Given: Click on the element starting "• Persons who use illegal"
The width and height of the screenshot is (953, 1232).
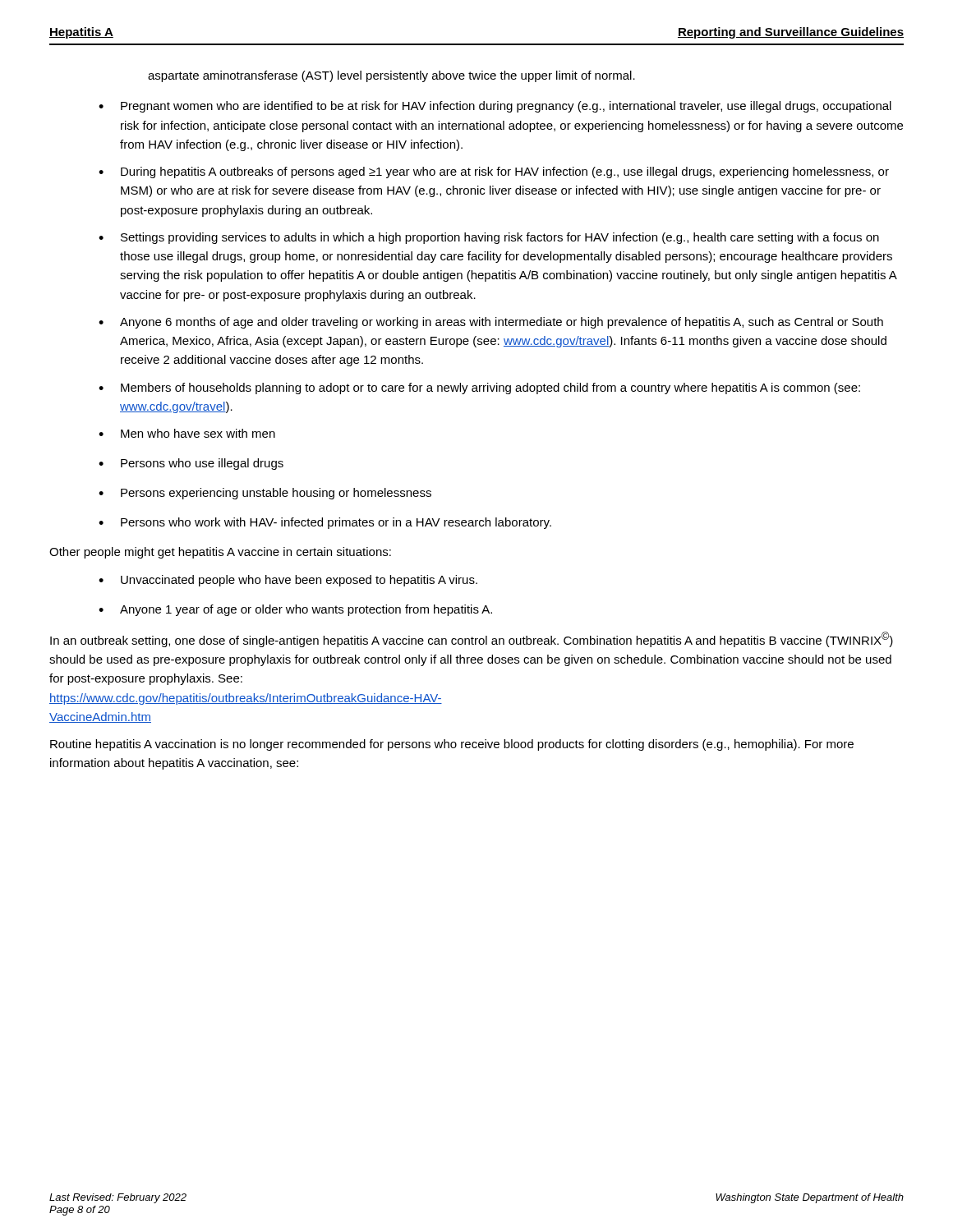Looking at the screenshot, I should [191, 464].
